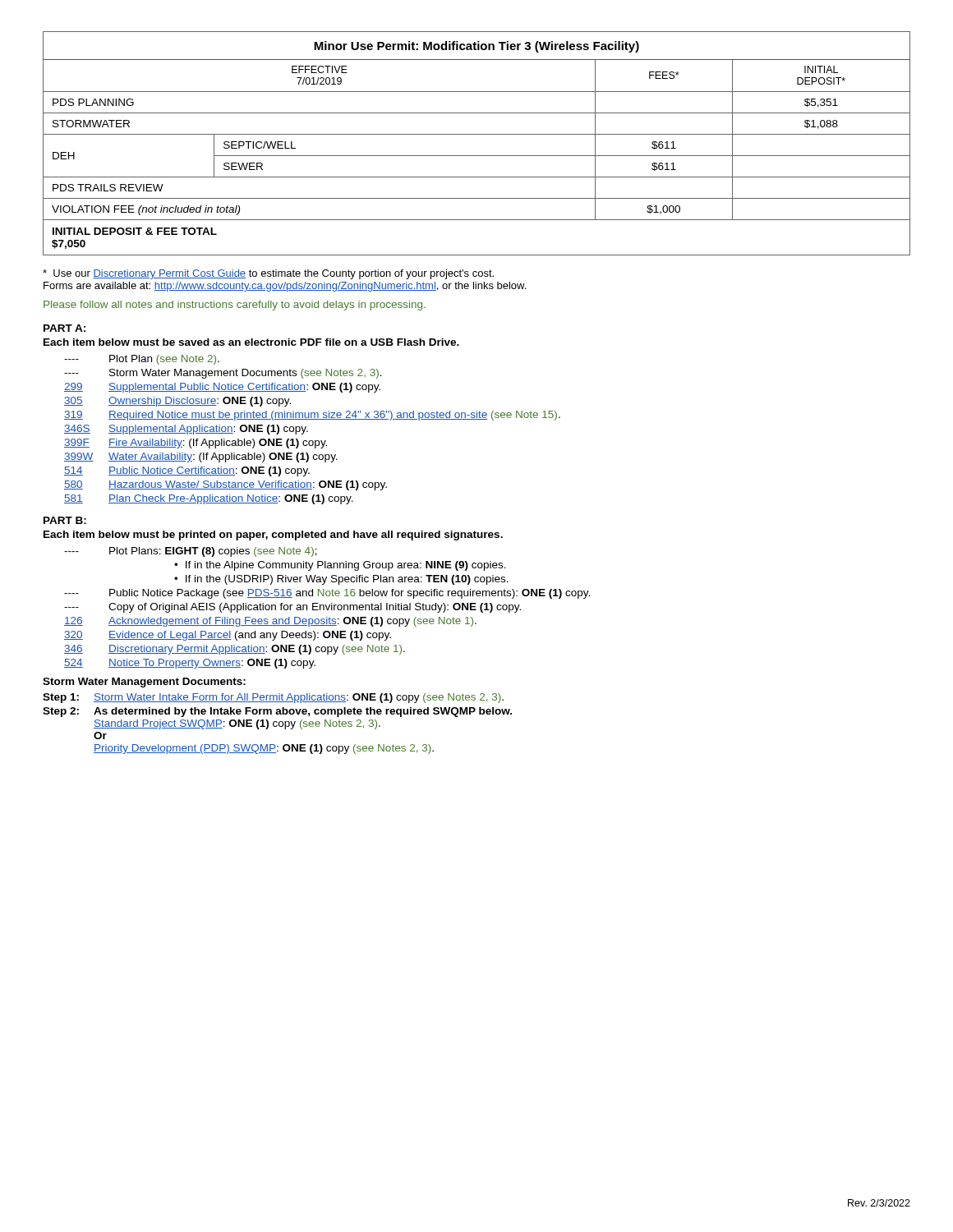The width and height of the screenshot is (953, 1232).
Task: Click on the section header containing "PART A:"
Action: pyautogui.click(x=65, y=328)
